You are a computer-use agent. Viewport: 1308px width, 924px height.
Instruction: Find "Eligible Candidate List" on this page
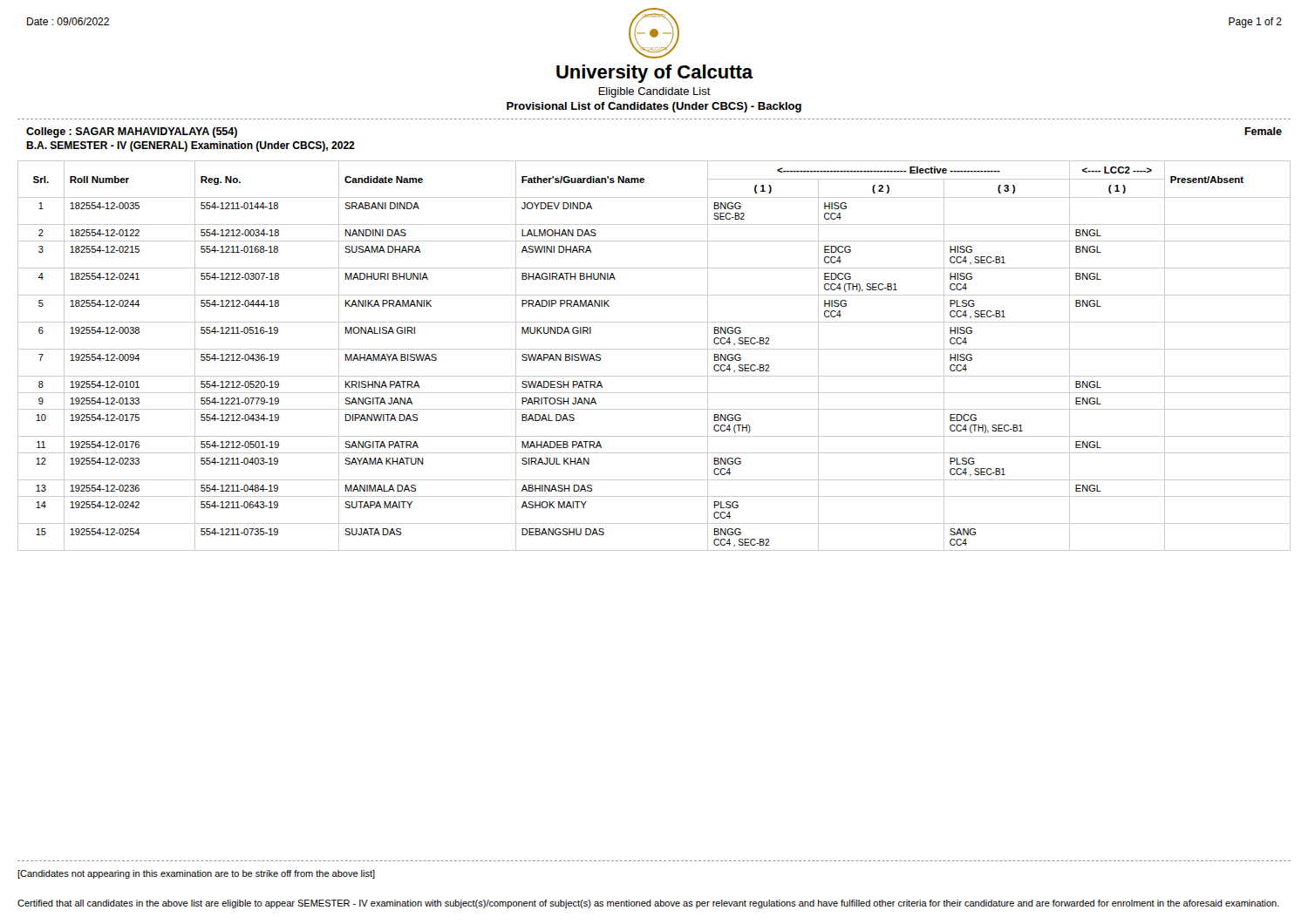click(654, 91)
